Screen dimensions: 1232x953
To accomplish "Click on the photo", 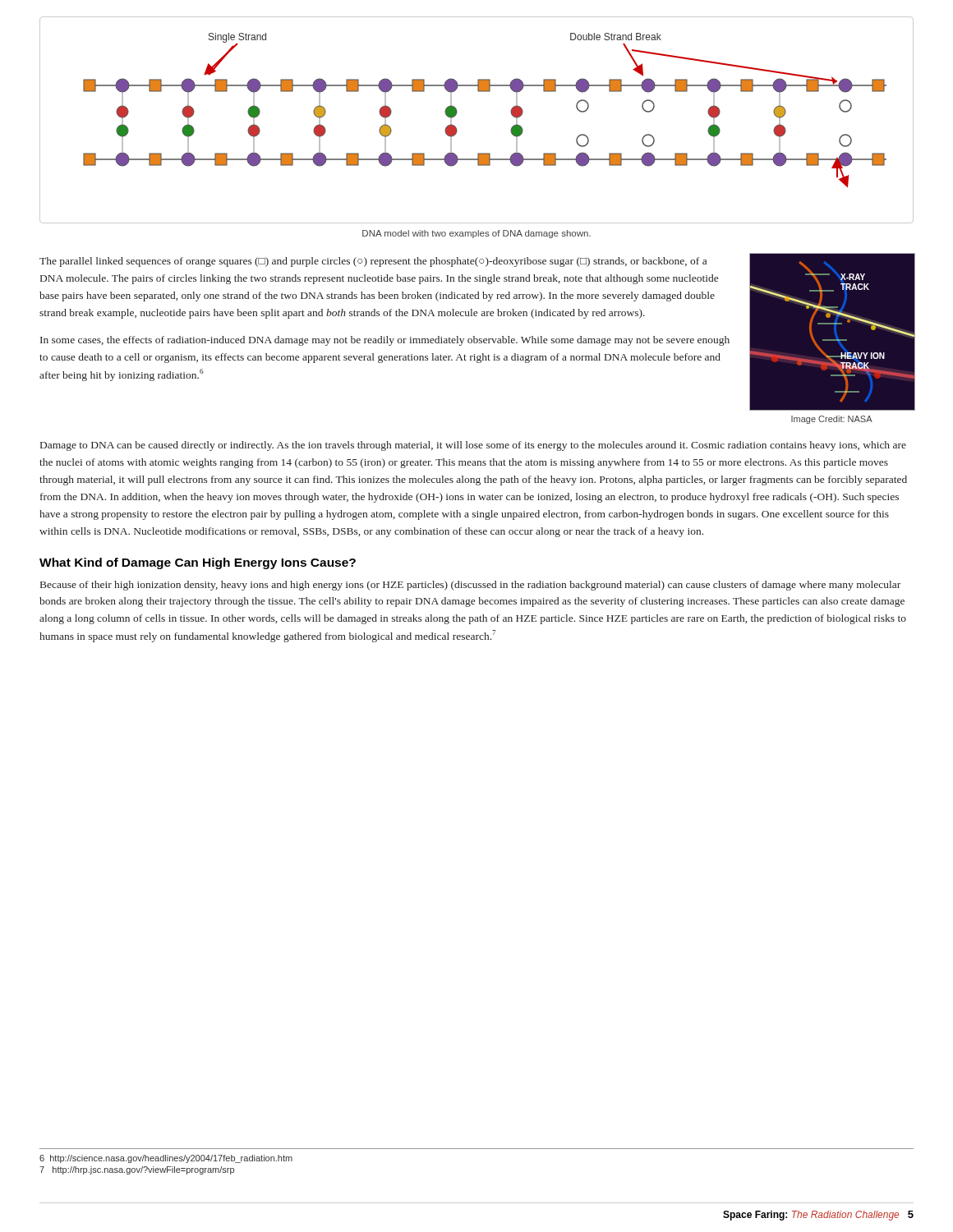I will coord(831,338).
